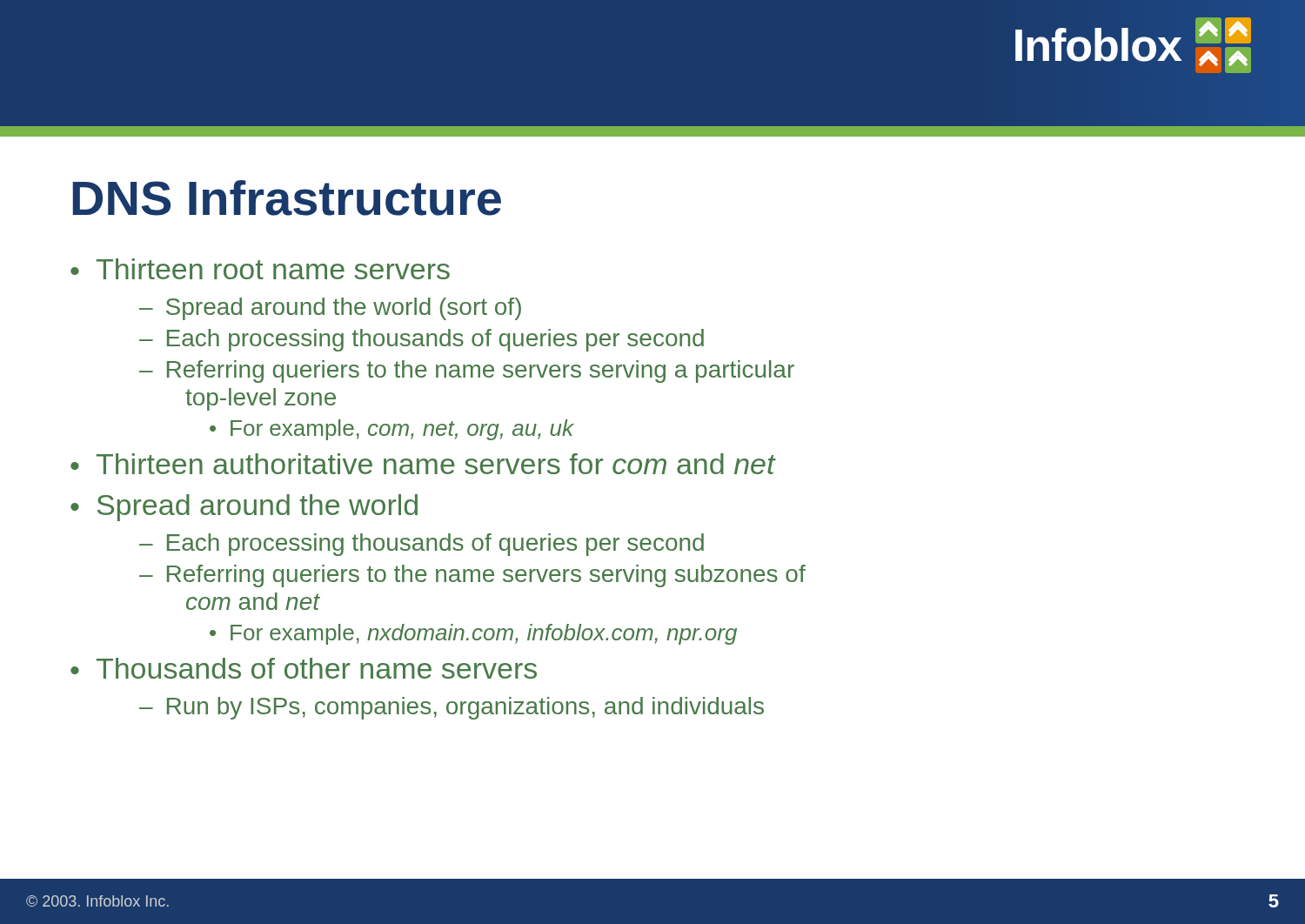Image resolution: width=1305 pixels, height=924 pixels.
Task: Click the title
Action: pos(286,198)
